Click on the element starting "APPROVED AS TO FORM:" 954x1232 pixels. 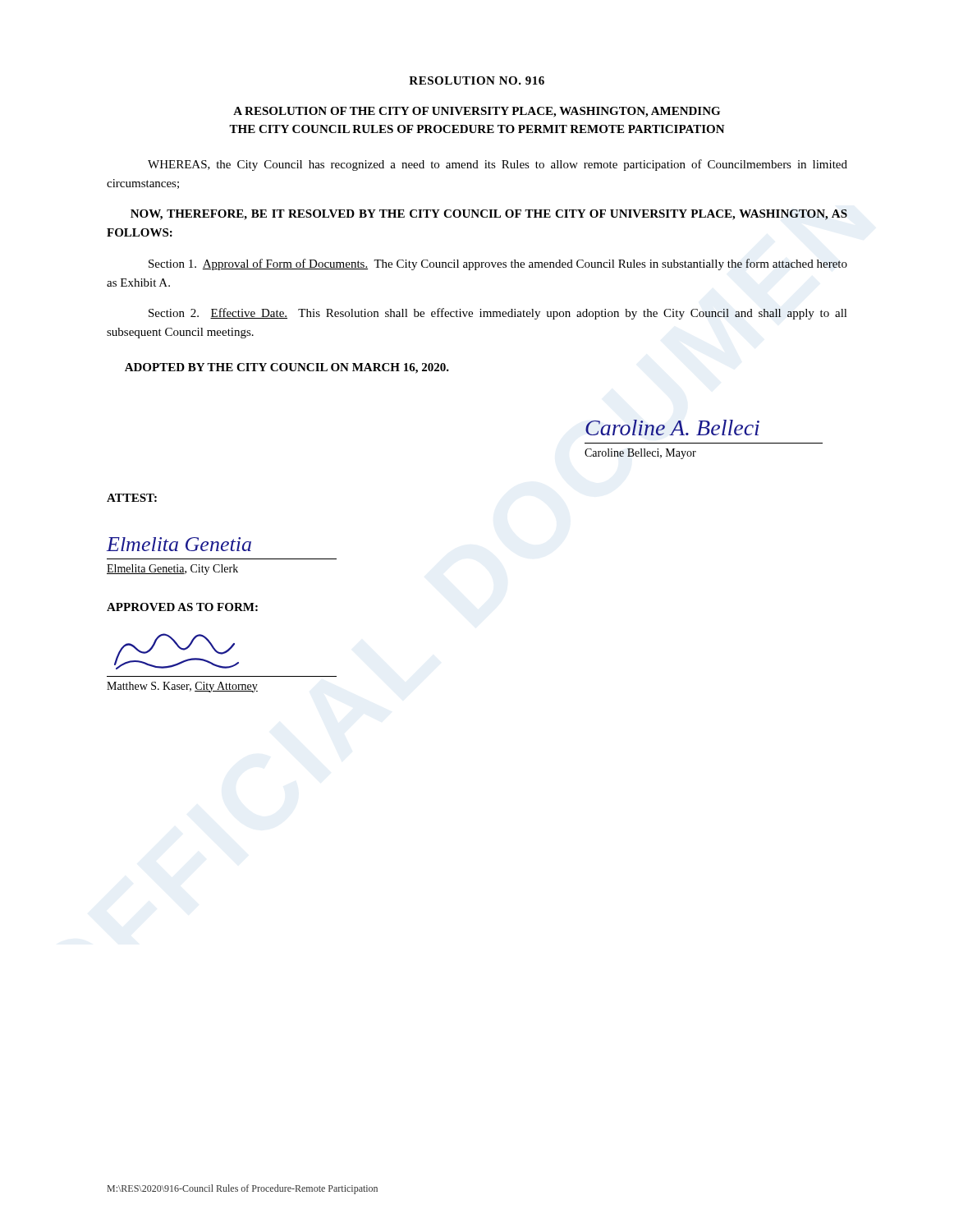pos(183,607)
